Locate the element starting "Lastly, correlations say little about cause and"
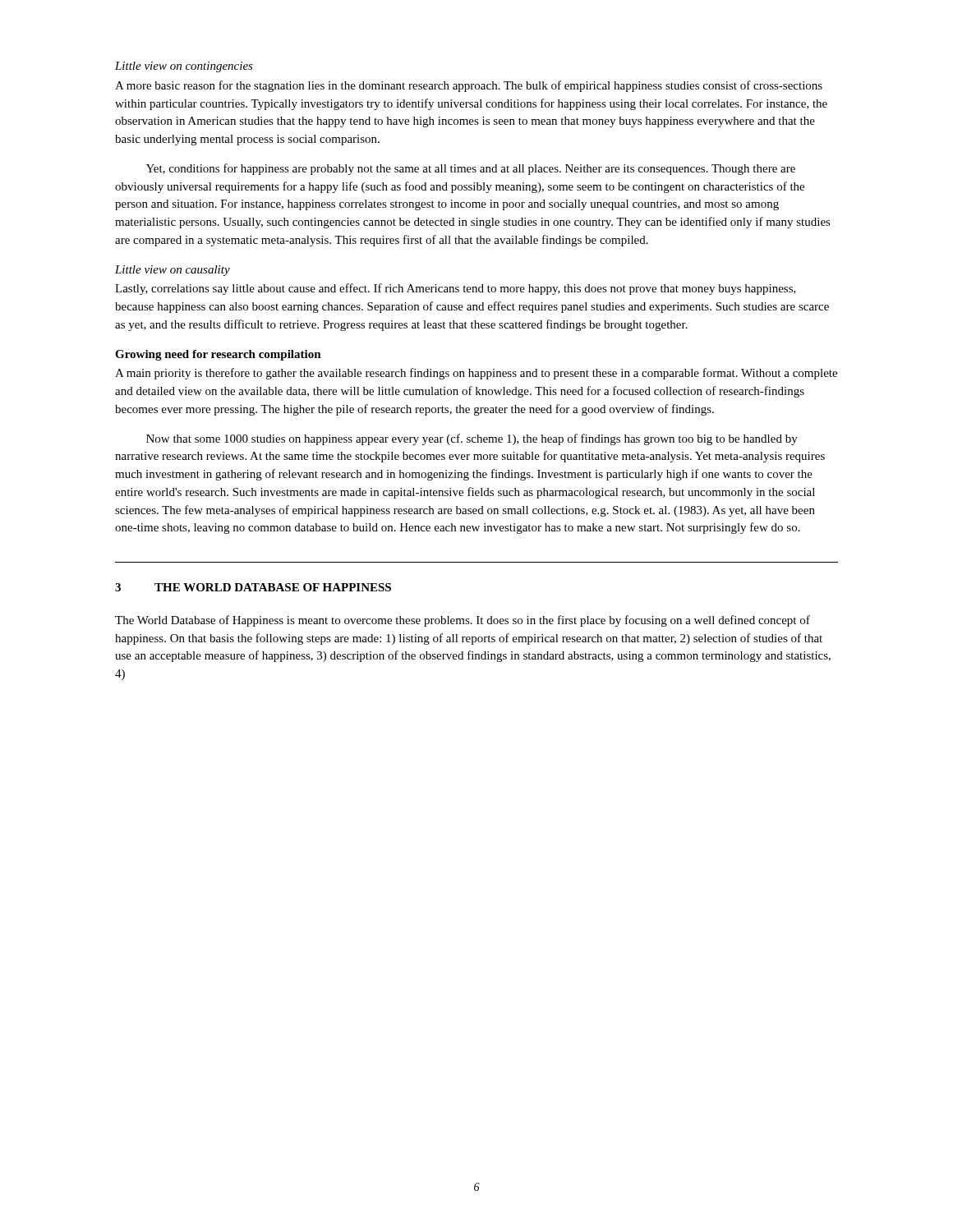This screenshot has width=953, height=1232. pos(476,307)
